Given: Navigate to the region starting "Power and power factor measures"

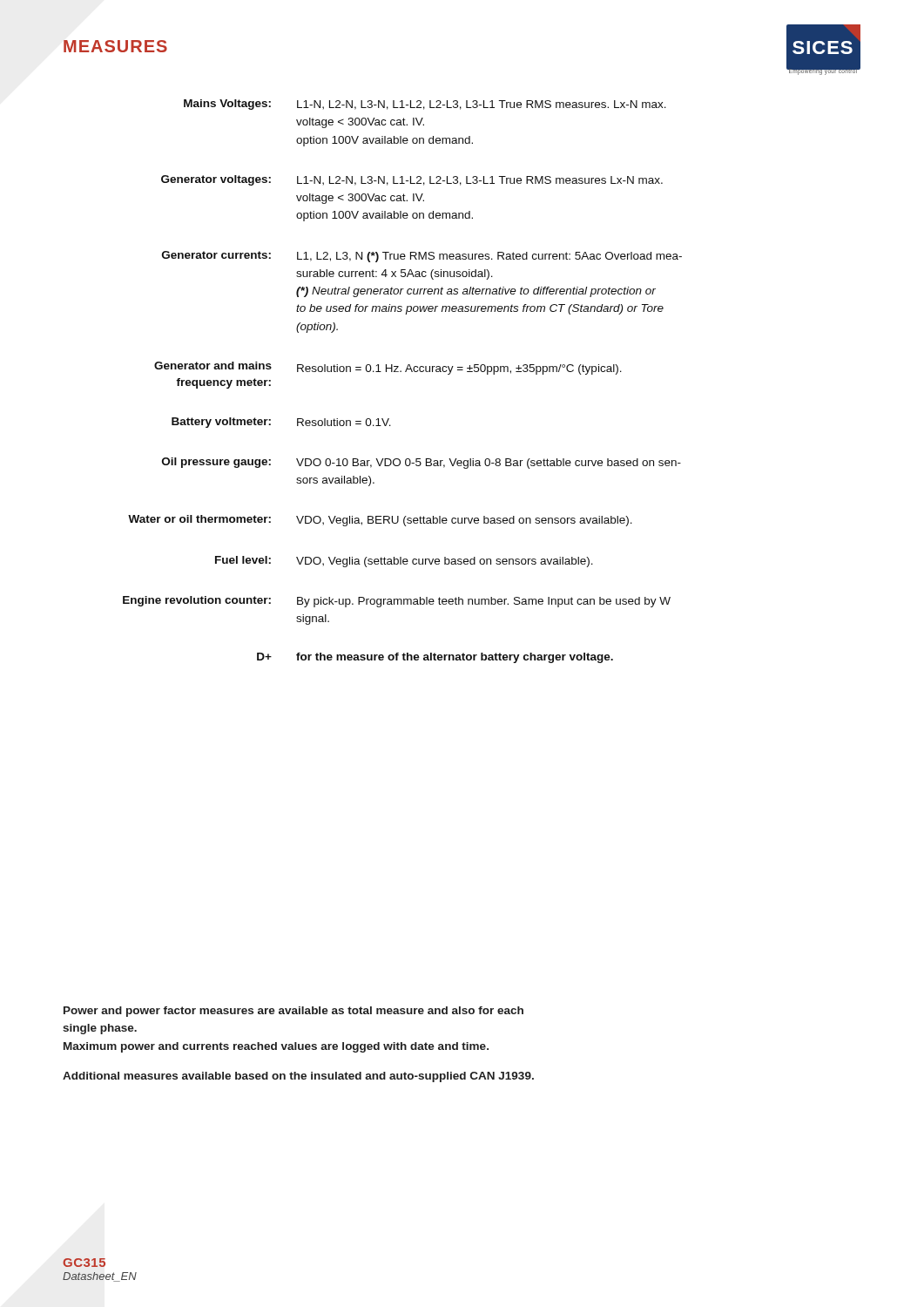Looking at the screenshot, I should (293, 1012).
